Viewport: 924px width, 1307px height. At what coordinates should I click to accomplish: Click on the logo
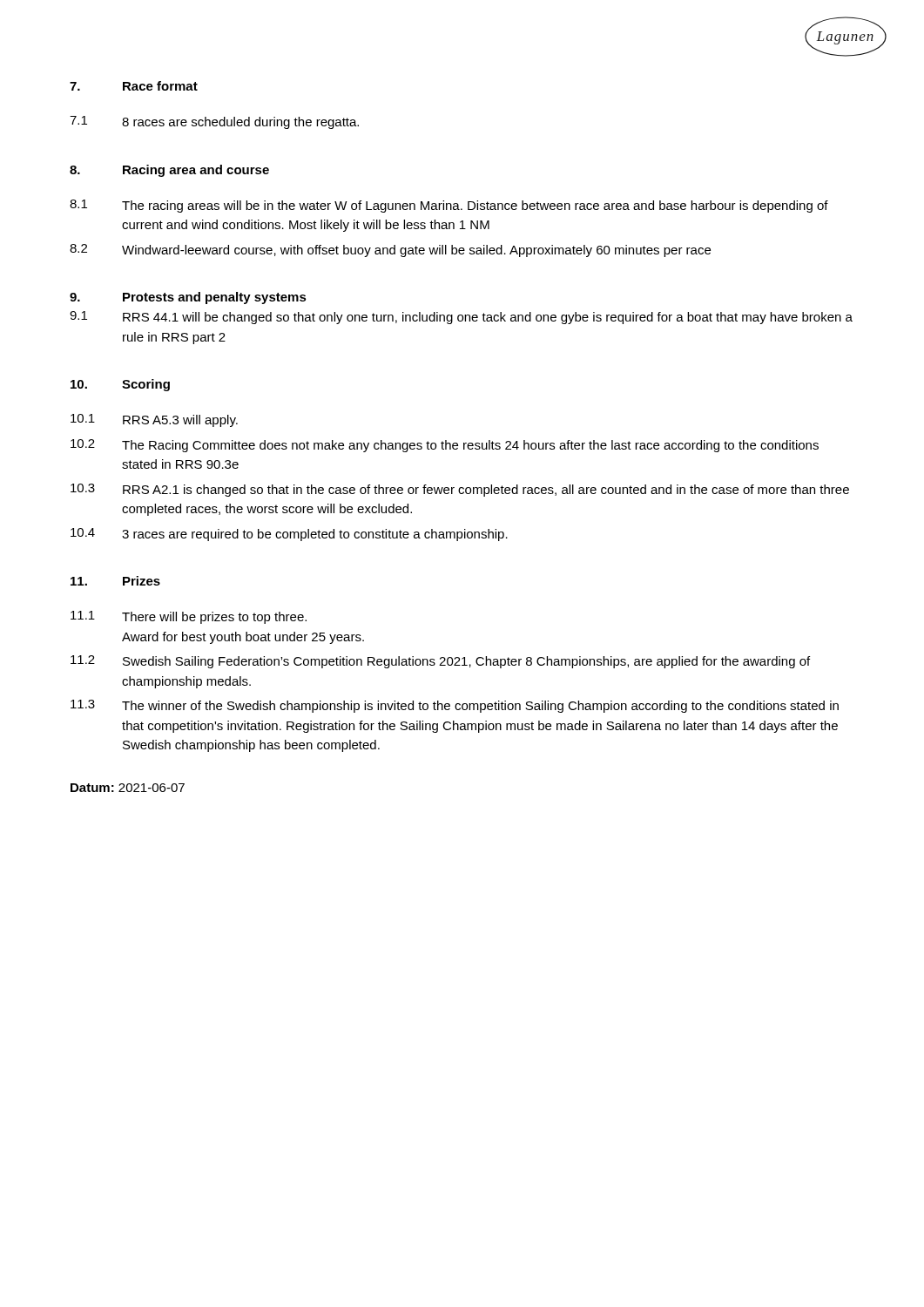coord(846,37)
